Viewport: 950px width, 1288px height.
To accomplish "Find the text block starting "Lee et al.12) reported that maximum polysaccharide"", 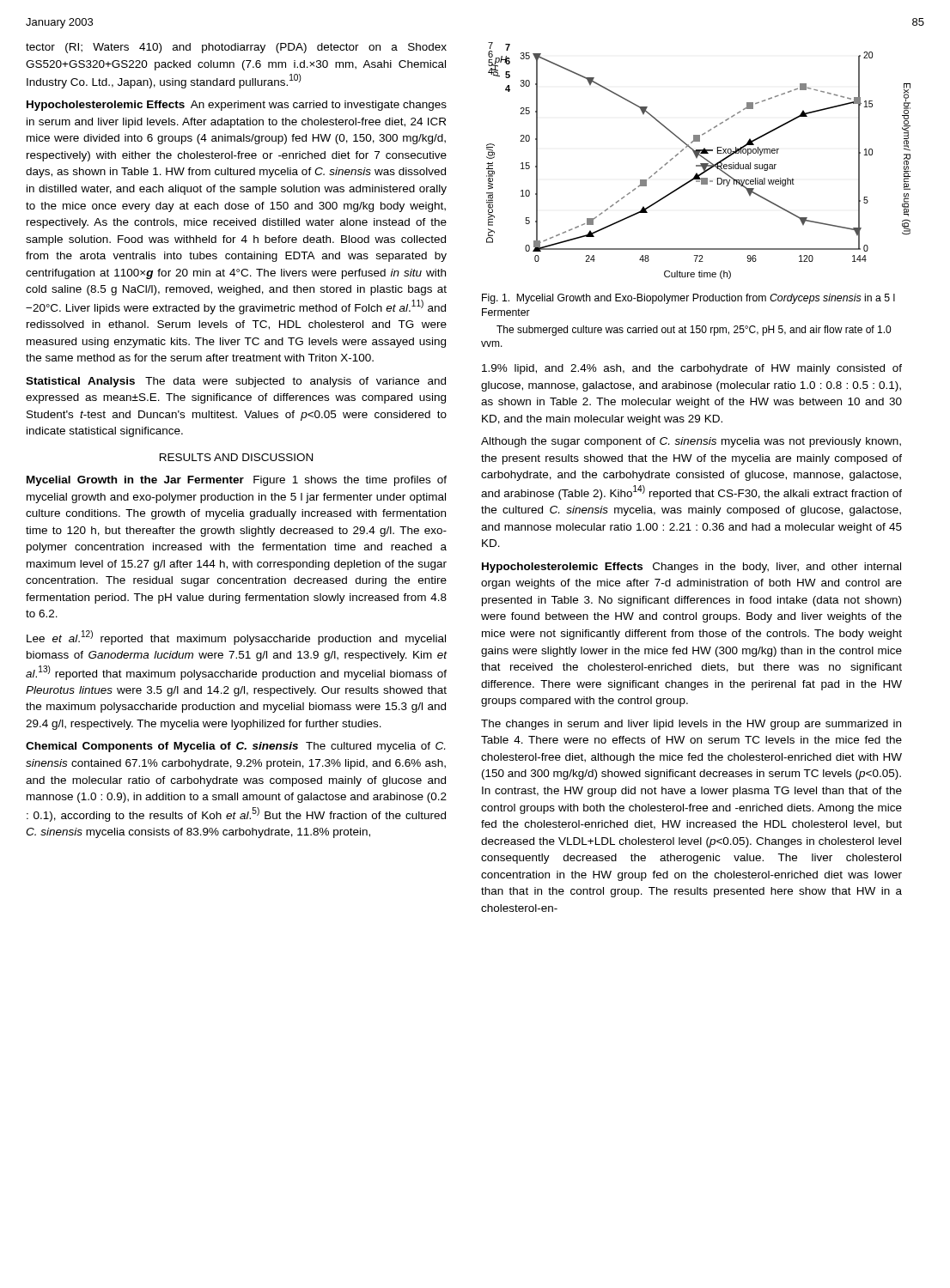I will pos(236,680).
